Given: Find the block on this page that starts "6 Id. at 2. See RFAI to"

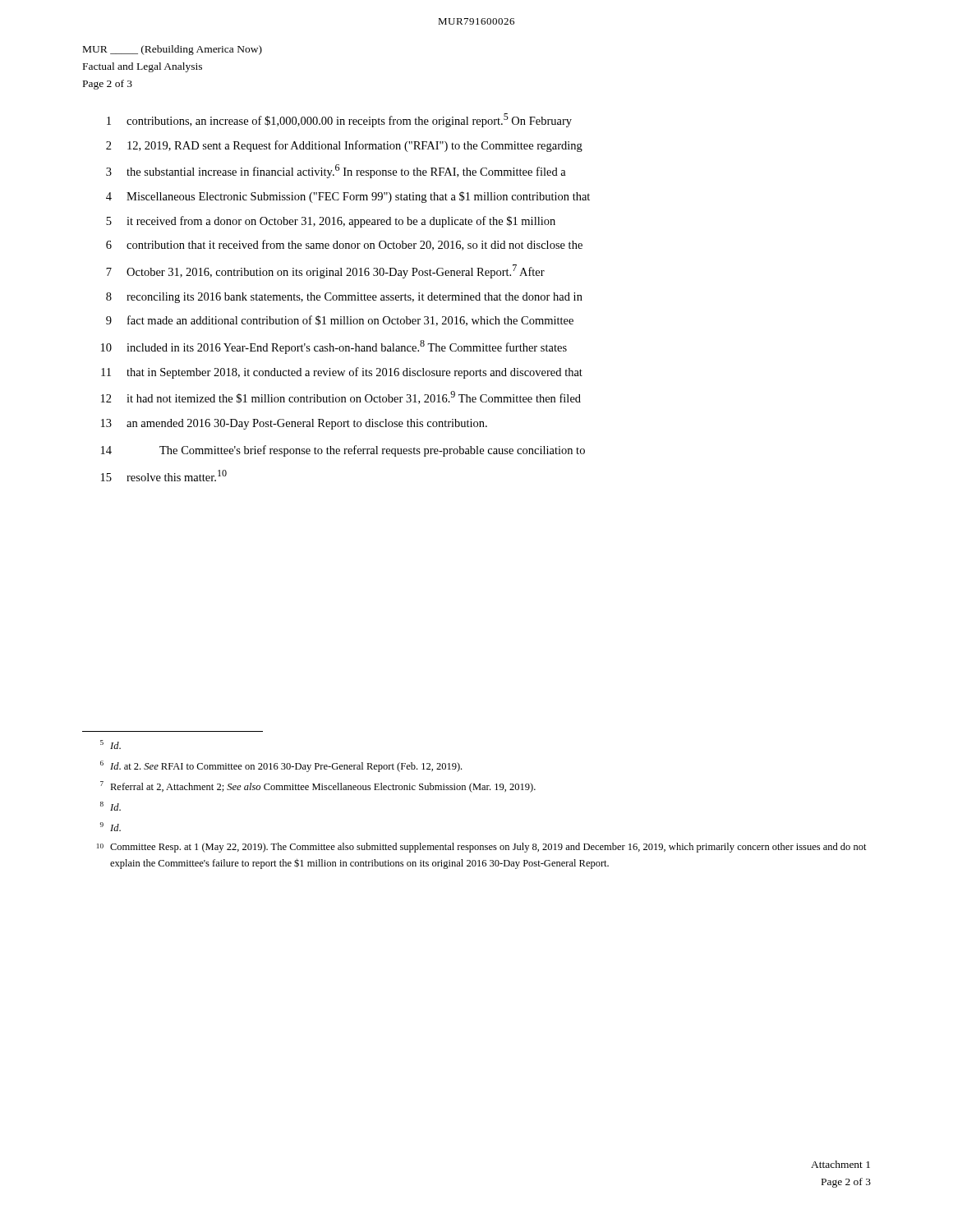Looking at the screenshot, I should [x=281, y=766].
